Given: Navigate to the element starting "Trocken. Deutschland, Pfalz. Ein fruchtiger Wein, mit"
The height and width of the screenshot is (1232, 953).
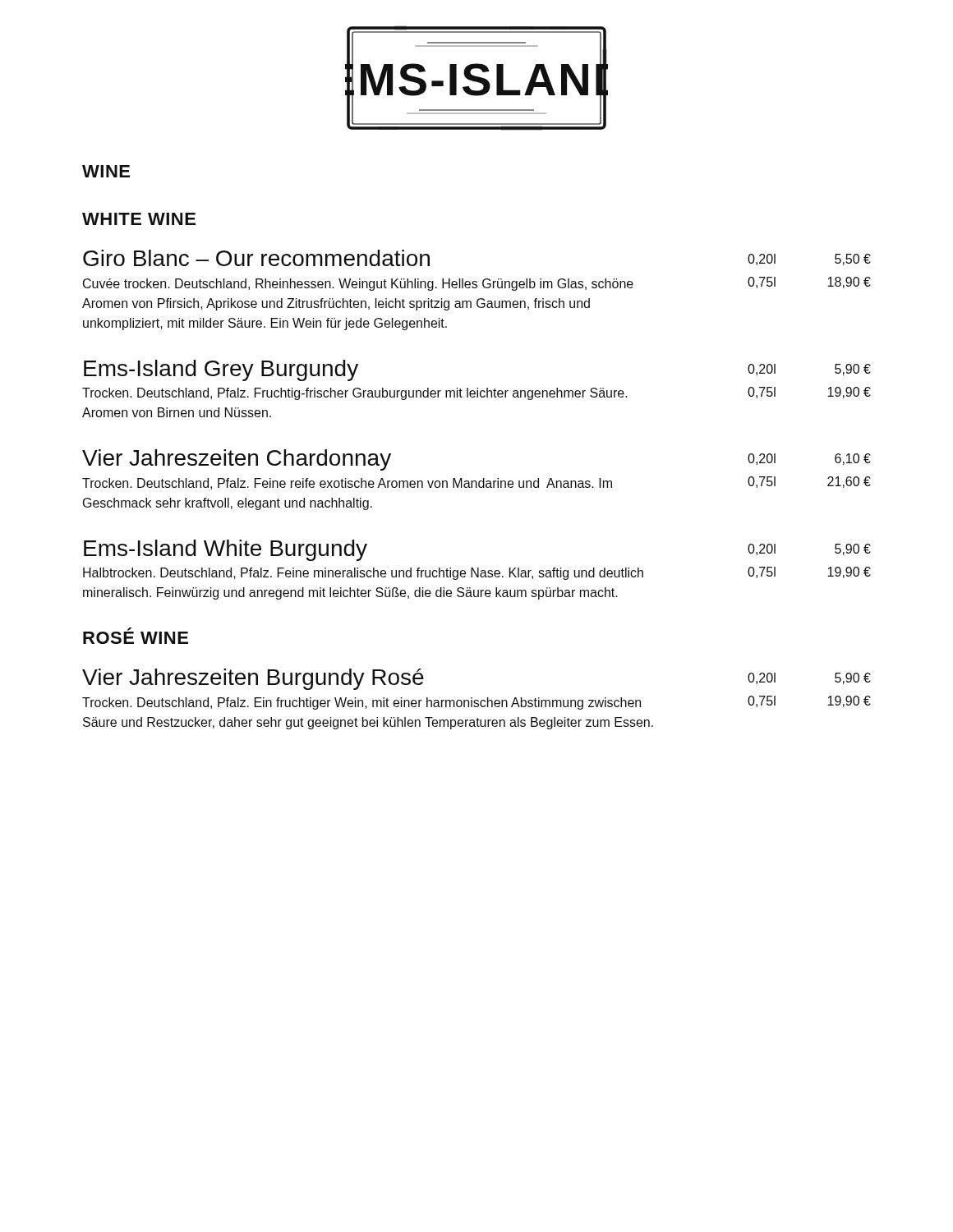Looking at the screenshot, I should coord(368,712).
